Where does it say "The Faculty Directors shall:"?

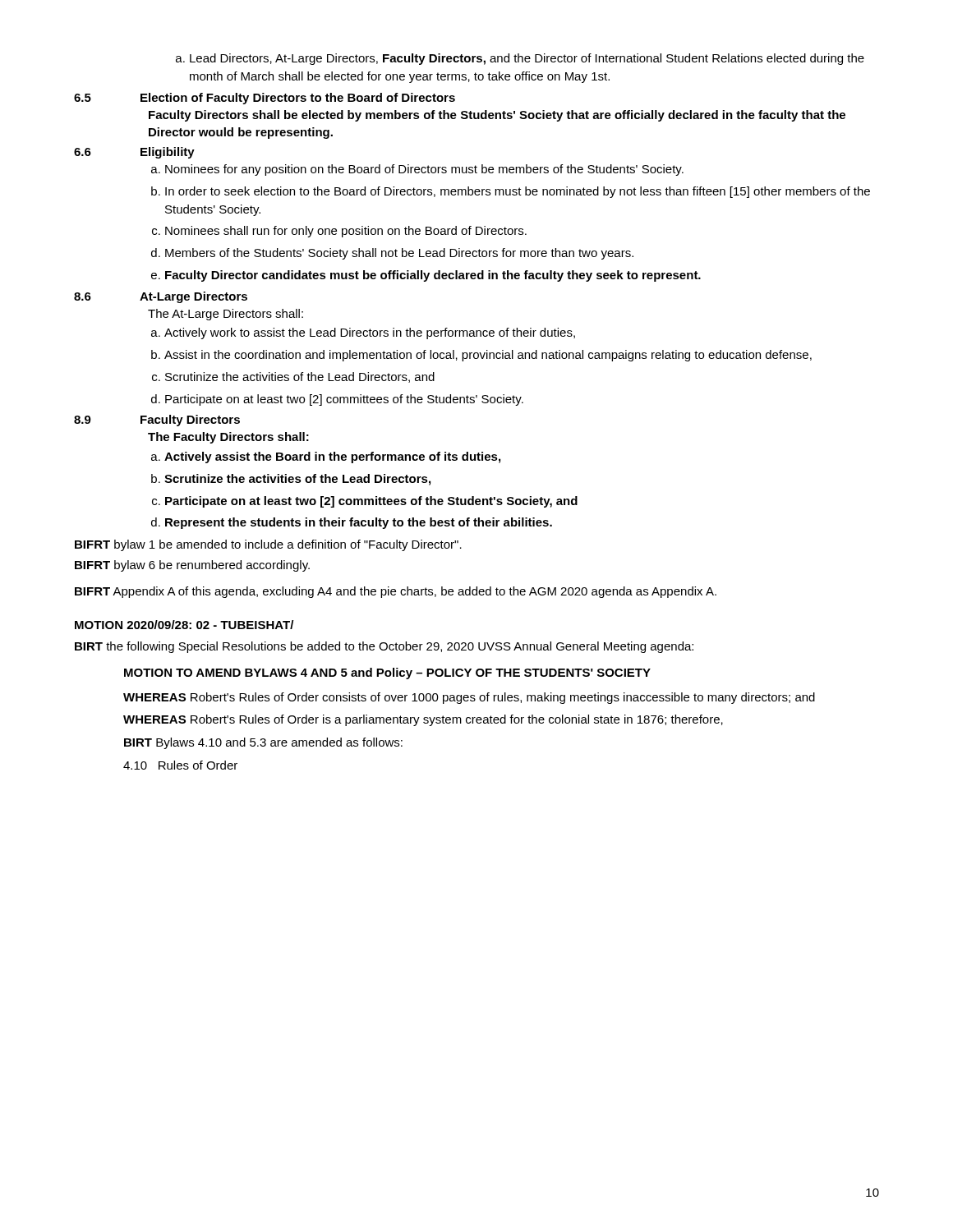click(x=229, y=437)
